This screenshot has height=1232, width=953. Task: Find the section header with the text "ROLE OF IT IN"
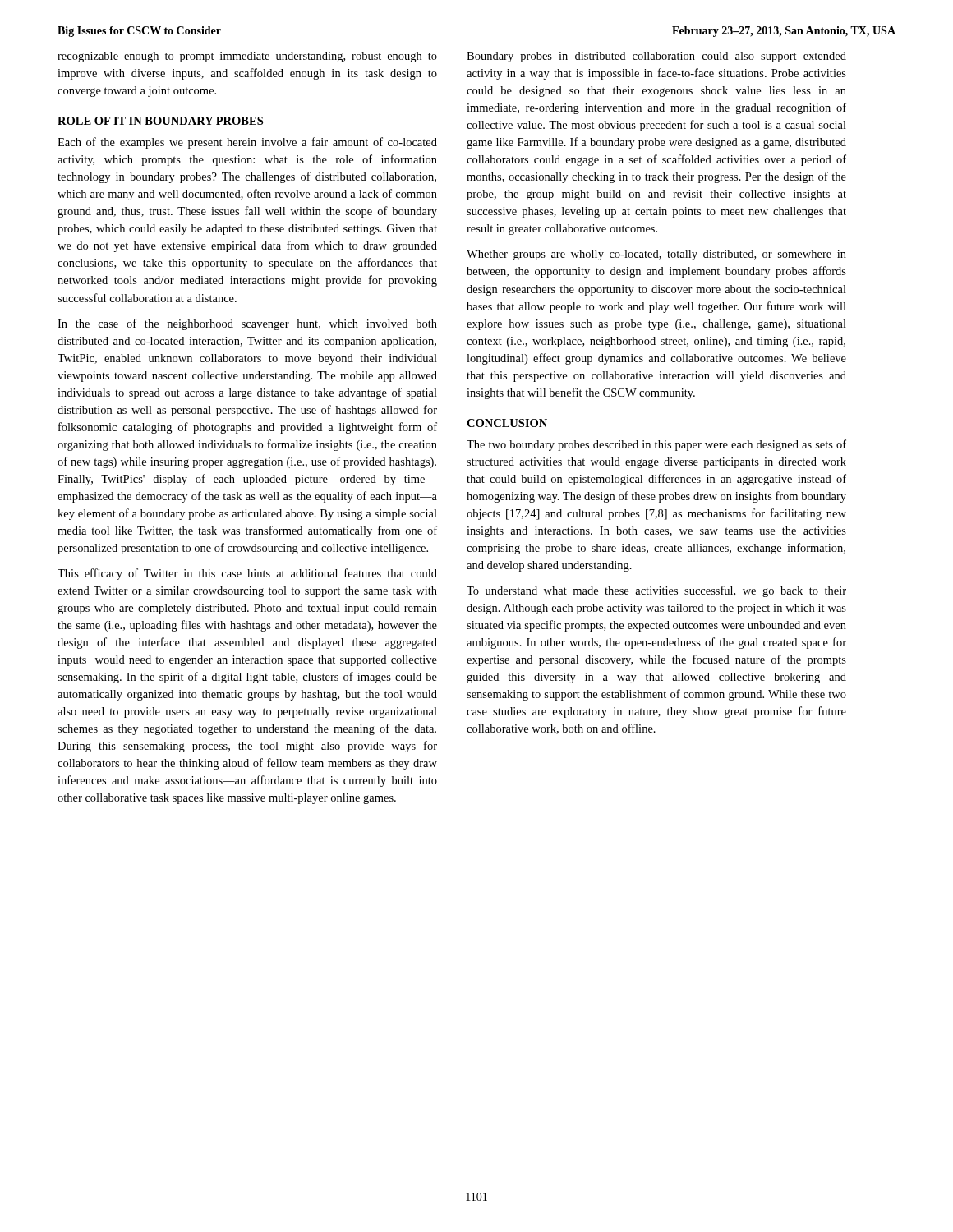[160, 121]
